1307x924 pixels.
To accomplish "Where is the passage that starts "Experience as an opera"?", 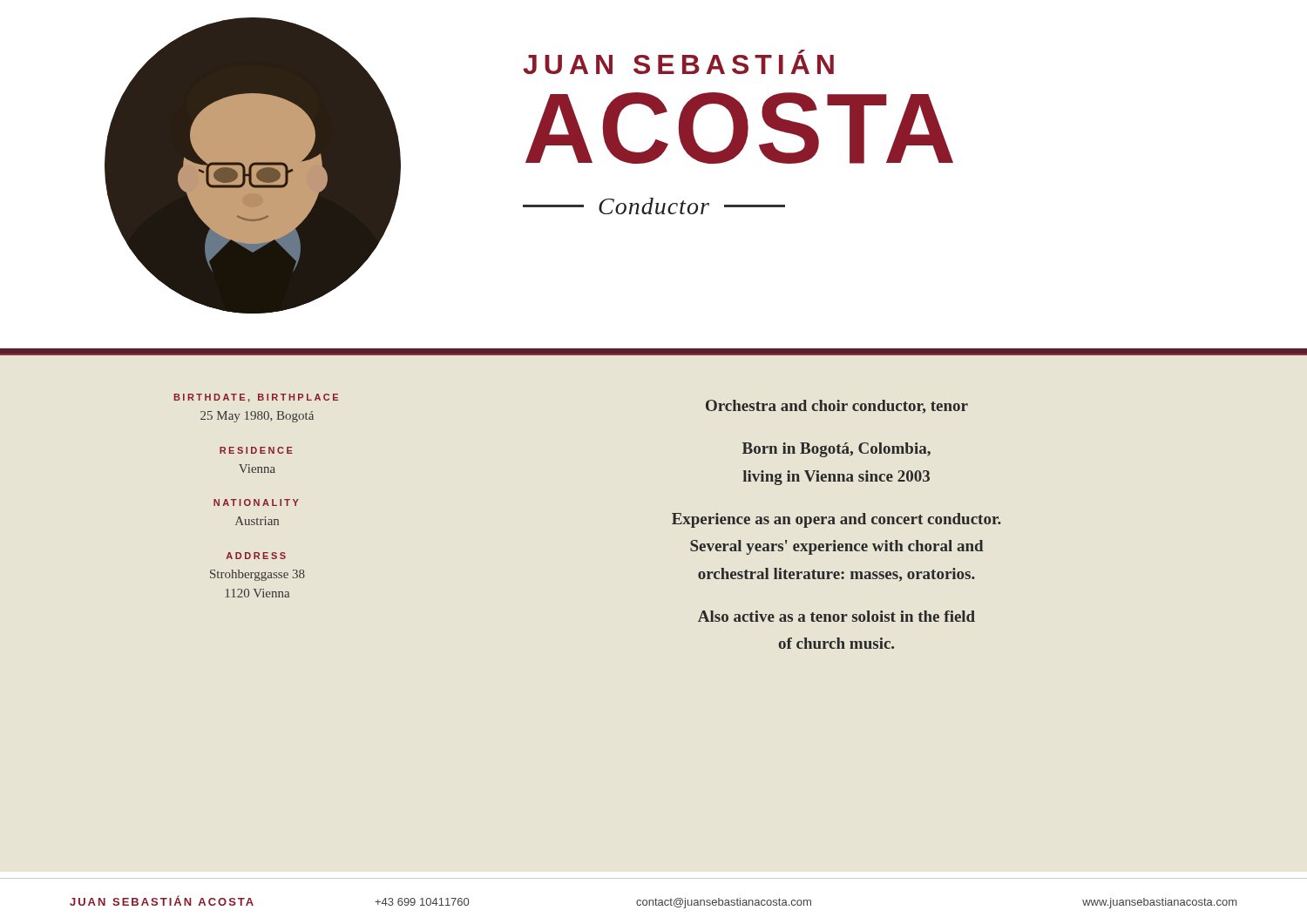I will tap(836, 546).
